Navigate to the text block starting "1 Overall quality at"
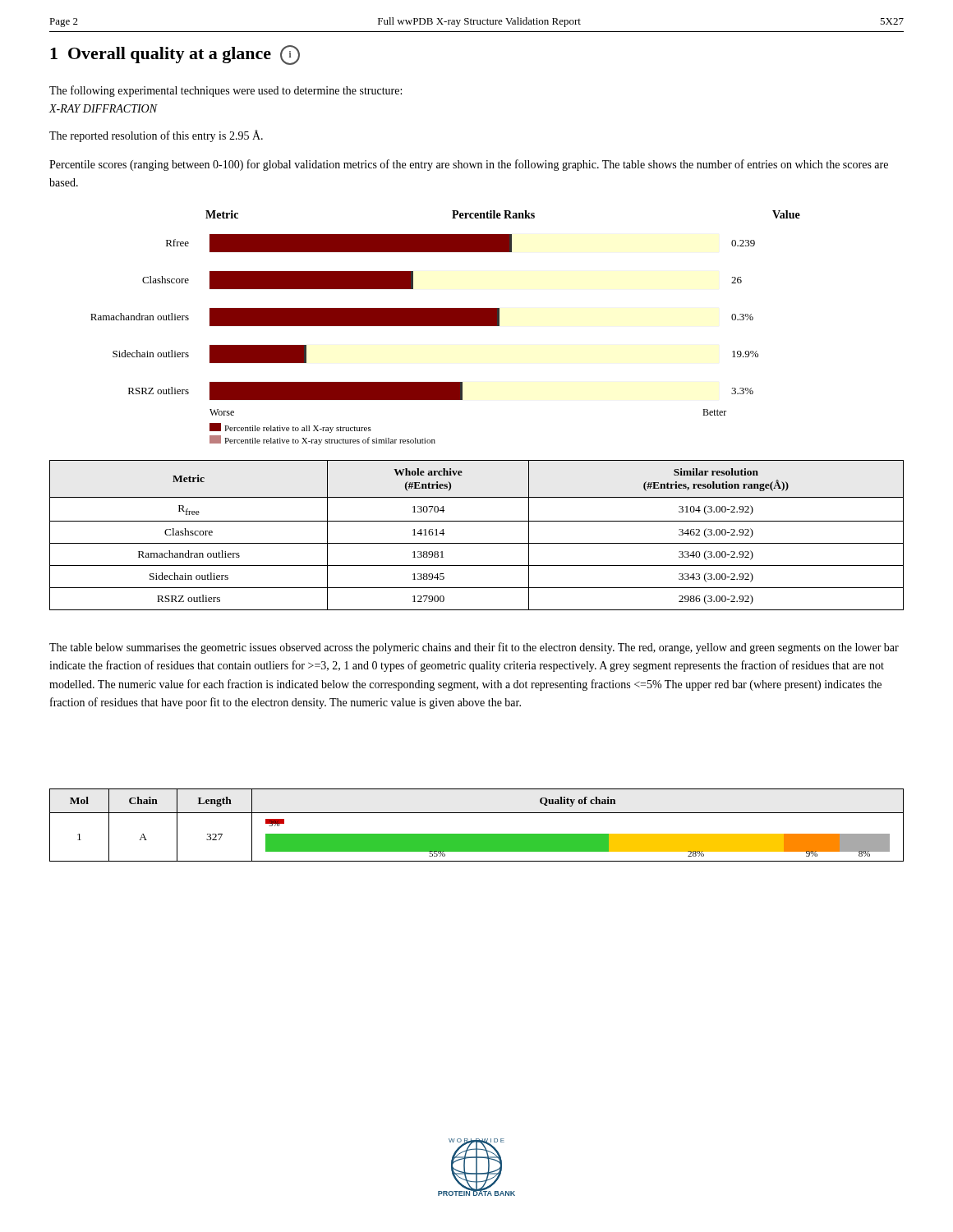The width and height of the screenshot is (953, 1232). click(x=175, y=54)
